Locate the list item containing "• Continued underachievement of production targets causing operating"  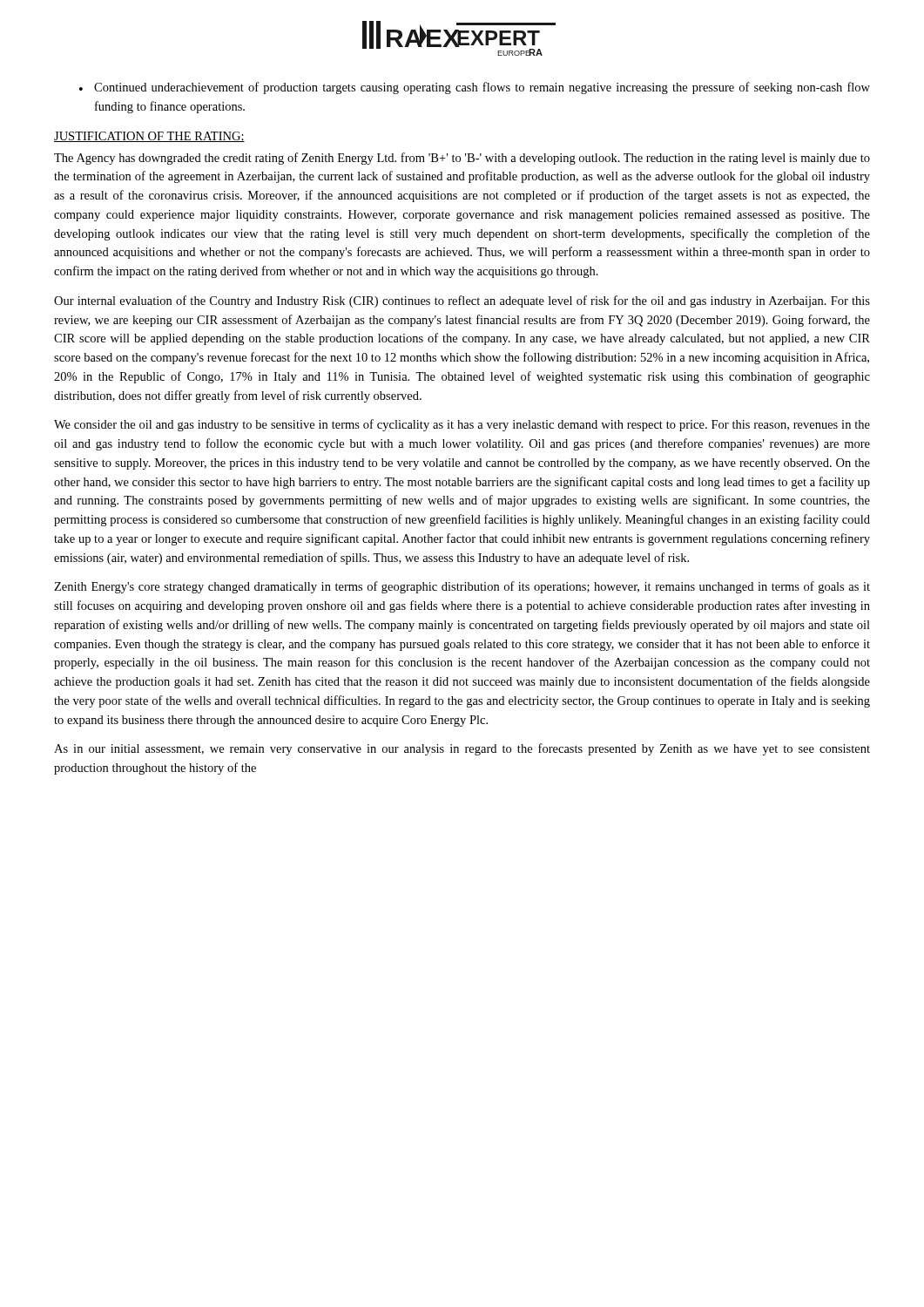(474, 97)
